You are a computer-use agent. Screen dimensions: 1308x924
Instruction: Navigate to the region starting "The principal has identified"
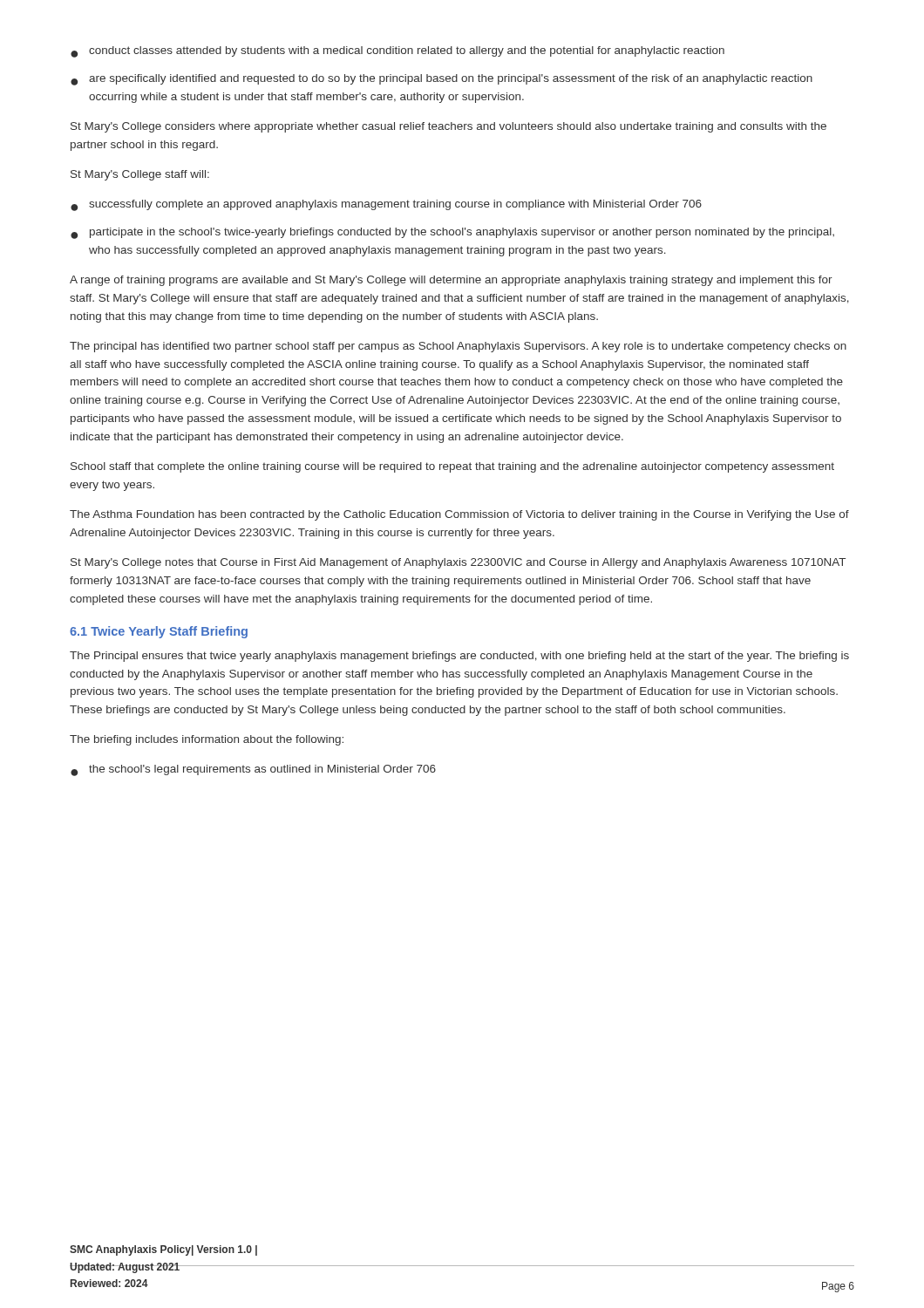coord(462,392)
